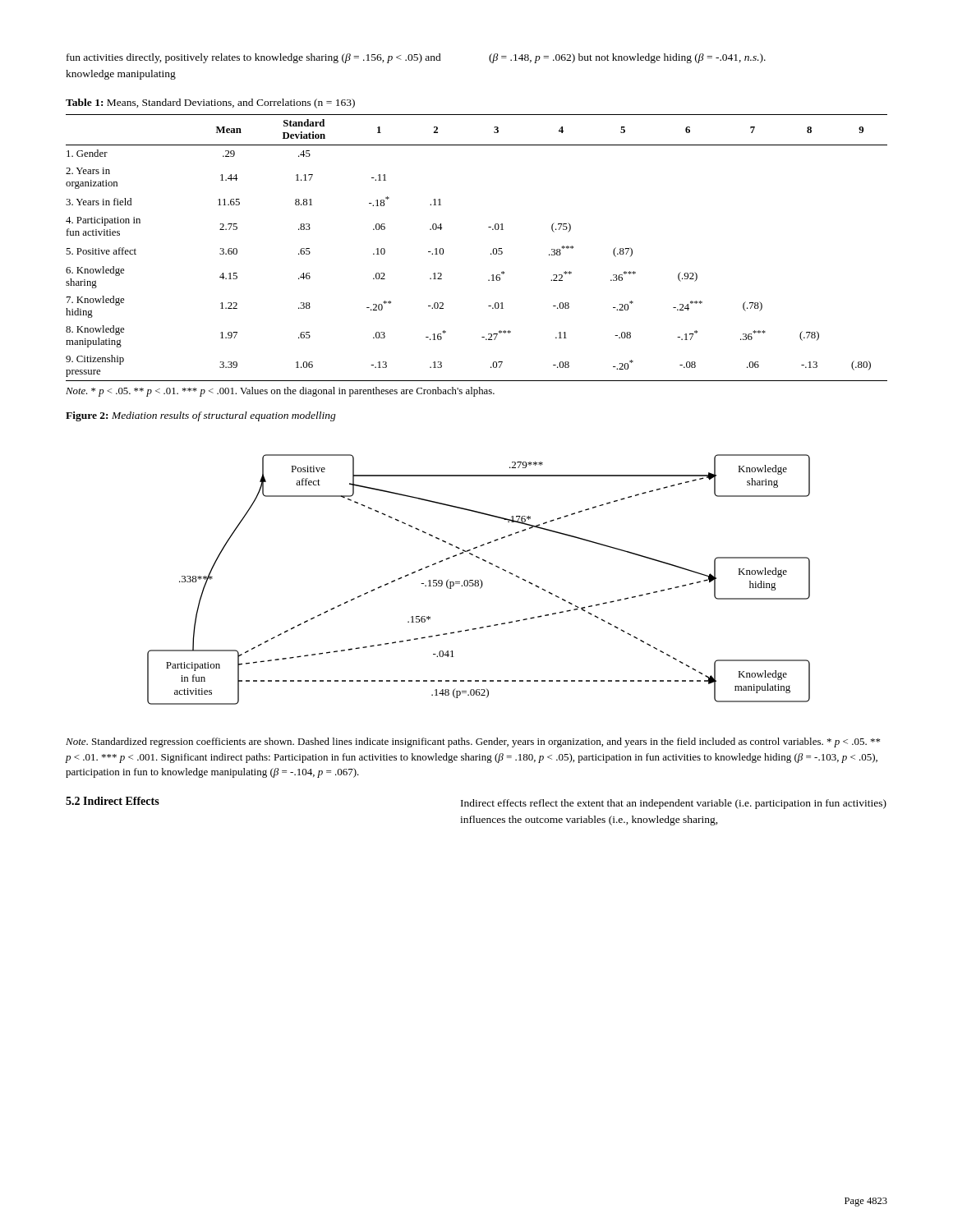Find the text starting "Table 1: Means, Standard Deviations, and"
Image resolution: width=953 pixels, height=1232 pixels.
[x=211, y=102]
